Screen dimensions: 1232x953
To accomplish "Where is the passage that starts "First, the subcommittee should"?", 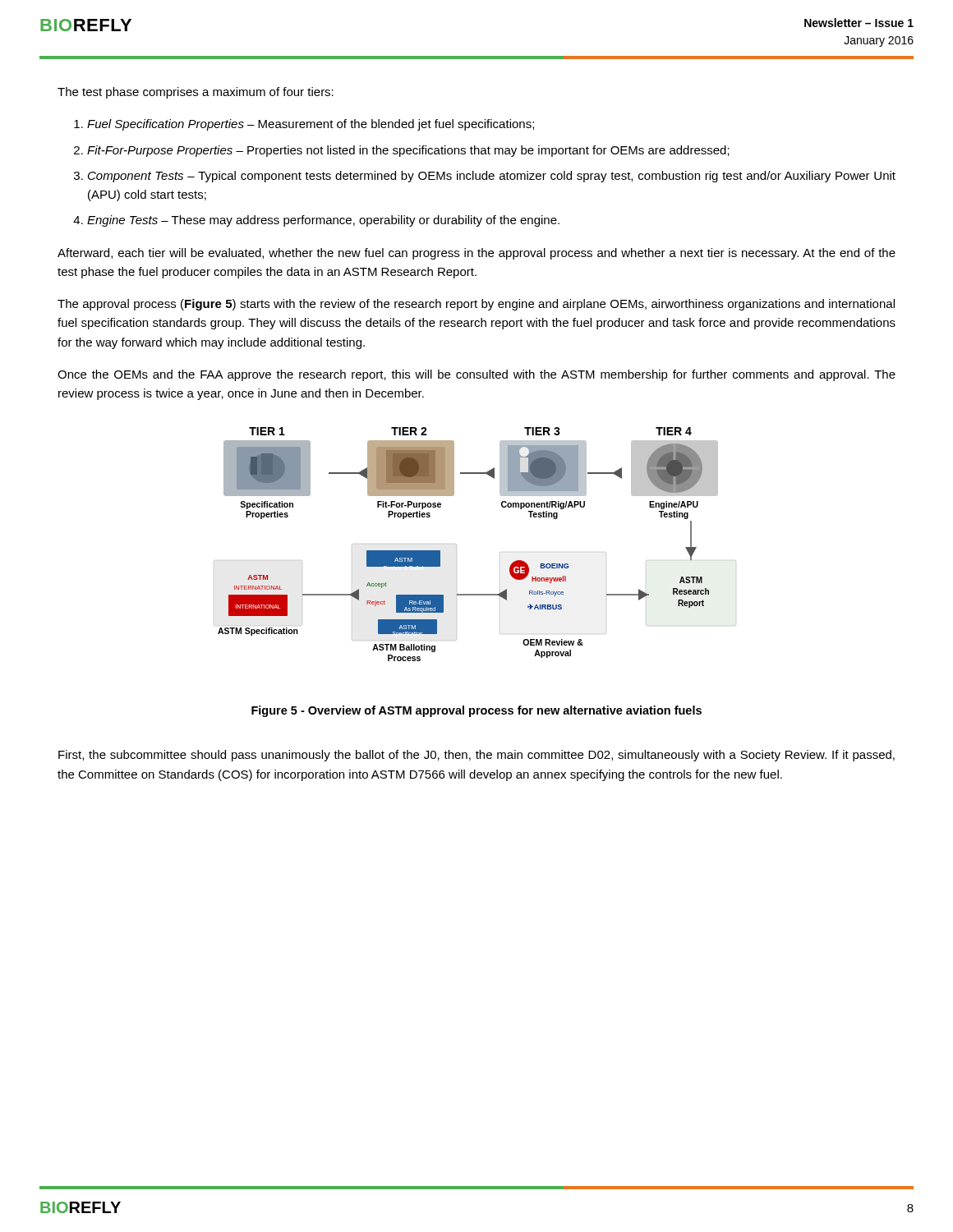I will (476, 764).
